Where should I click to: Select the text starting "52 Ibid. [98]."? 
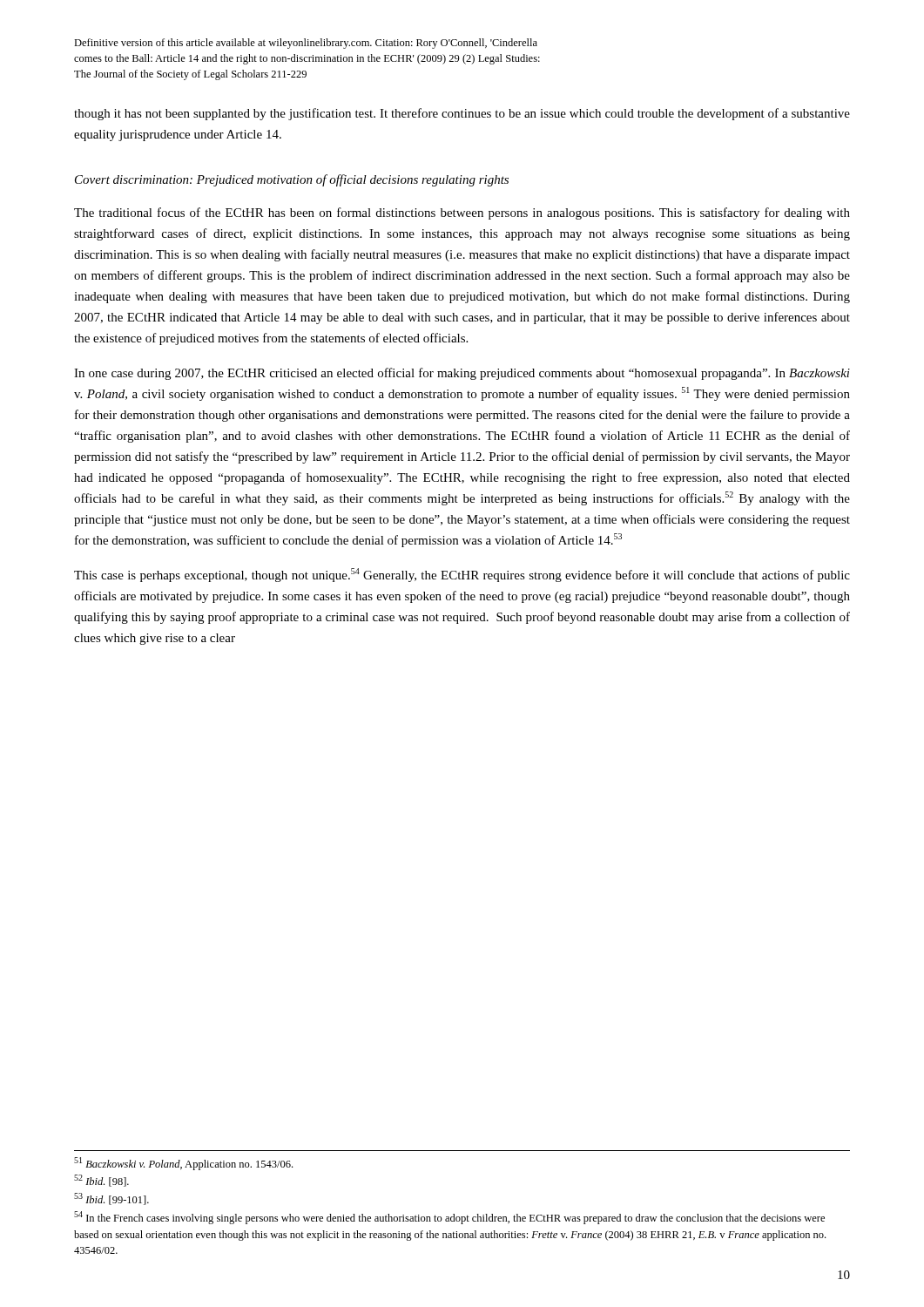(x=102, y=1181)
